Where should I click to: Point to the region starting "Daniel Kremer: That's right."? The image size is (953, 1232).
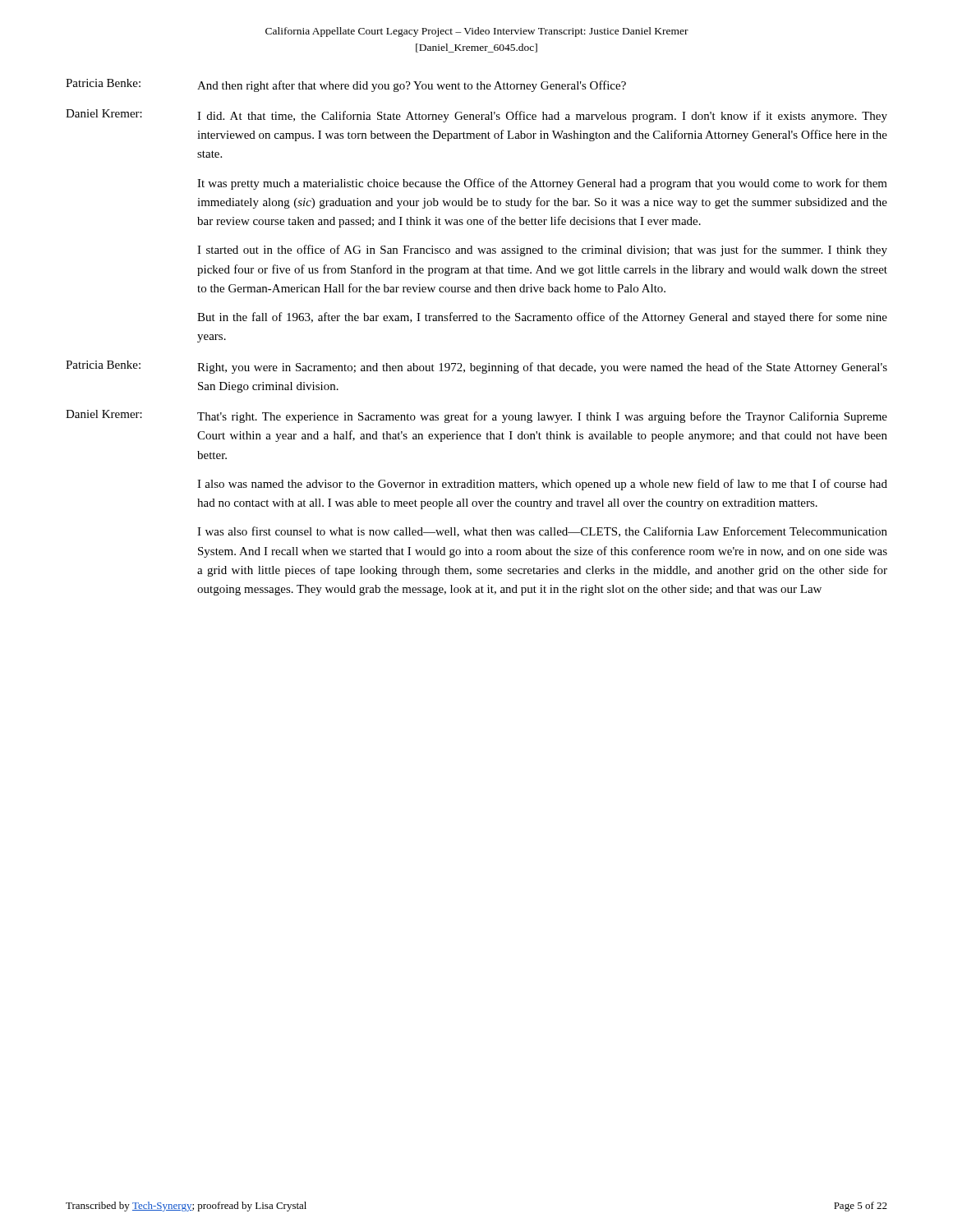click(476, 436)
